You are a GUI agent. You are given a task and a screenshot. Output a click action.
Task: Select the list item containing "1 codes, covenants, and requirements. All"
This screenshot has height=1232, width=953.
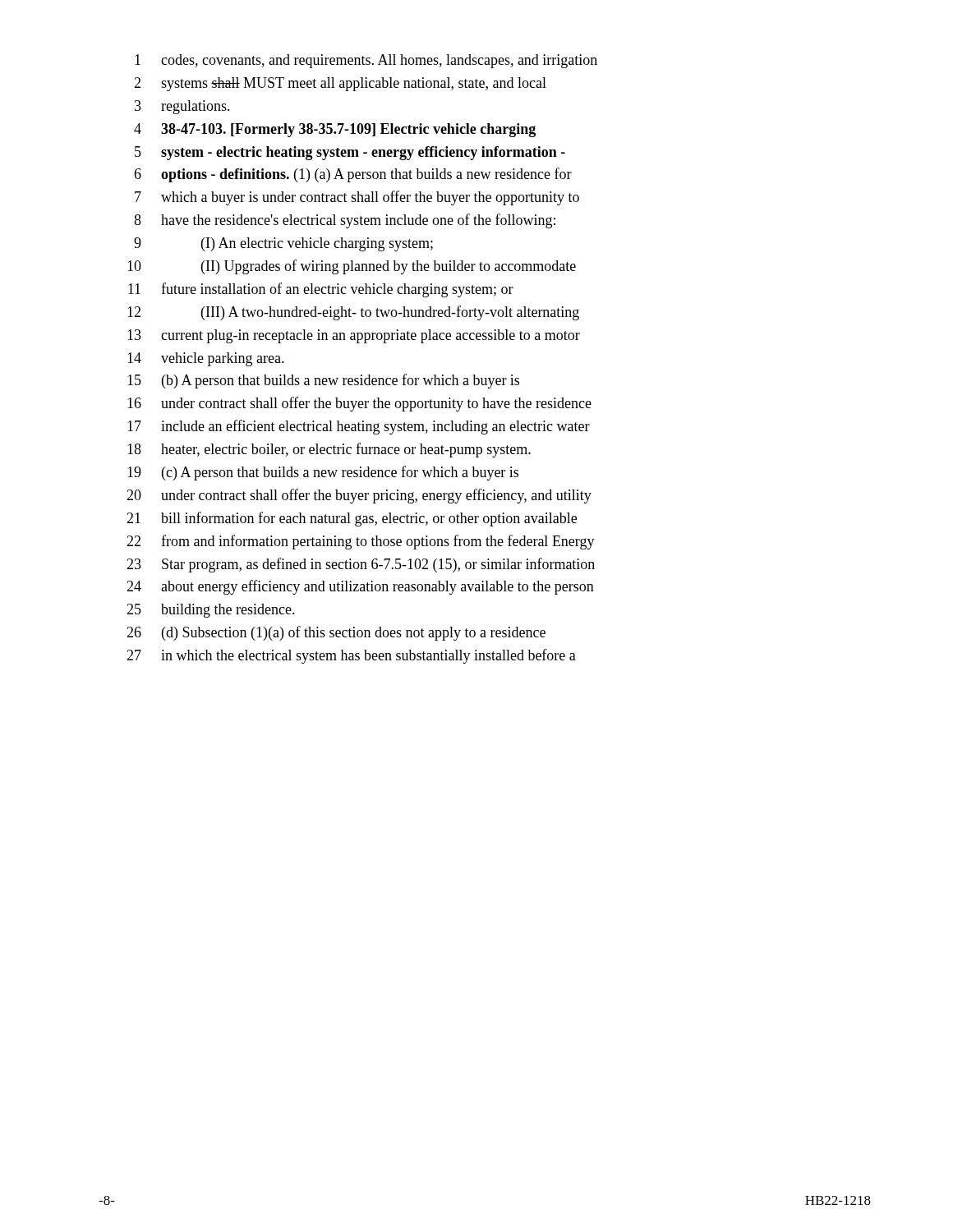[485, 61]
